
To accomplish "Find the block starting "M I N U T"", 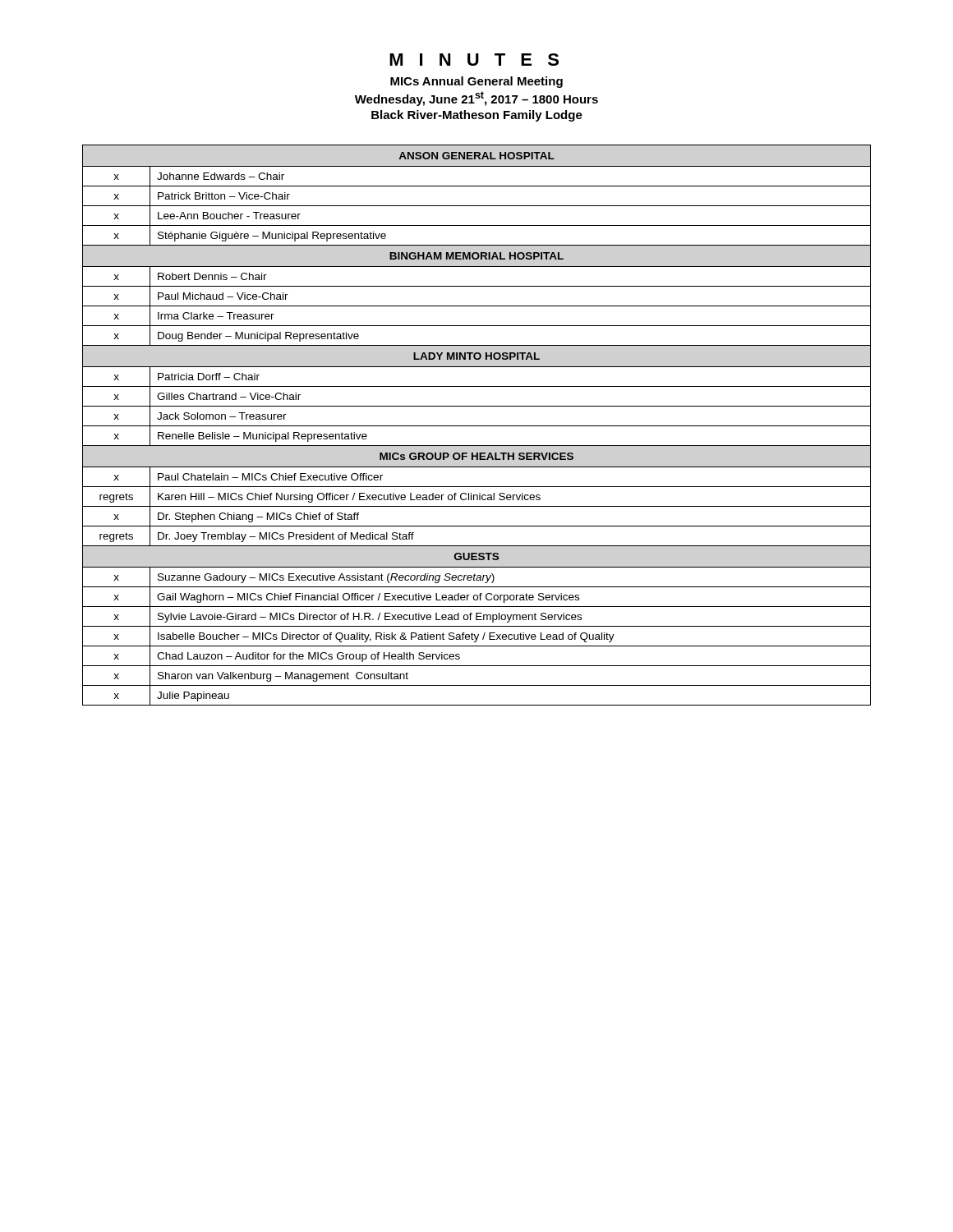I will pos(476,60).
